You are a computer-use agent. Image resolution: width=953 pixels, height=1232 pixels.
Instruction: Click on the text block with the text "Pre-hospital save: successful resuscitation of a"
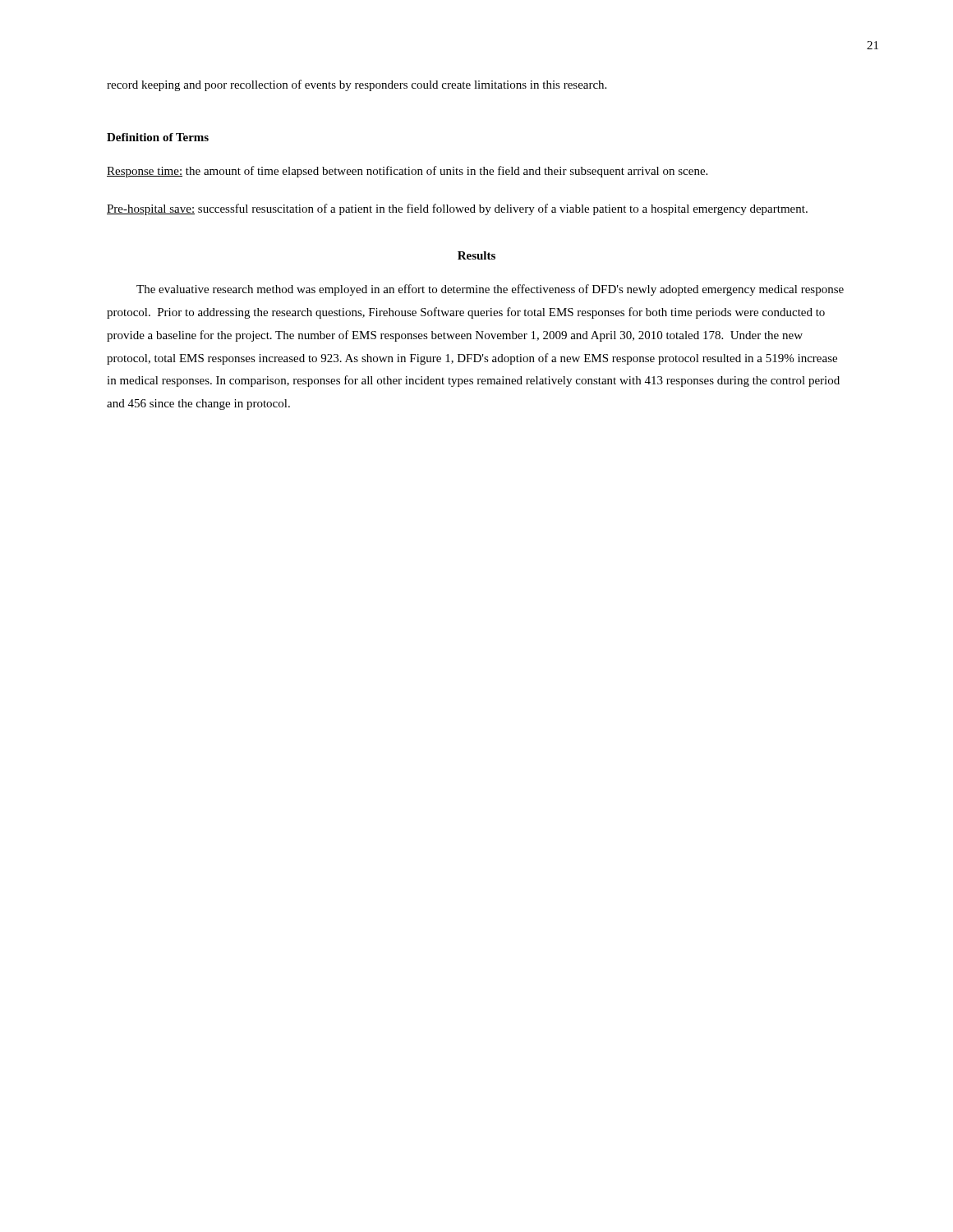pos(457,208)
